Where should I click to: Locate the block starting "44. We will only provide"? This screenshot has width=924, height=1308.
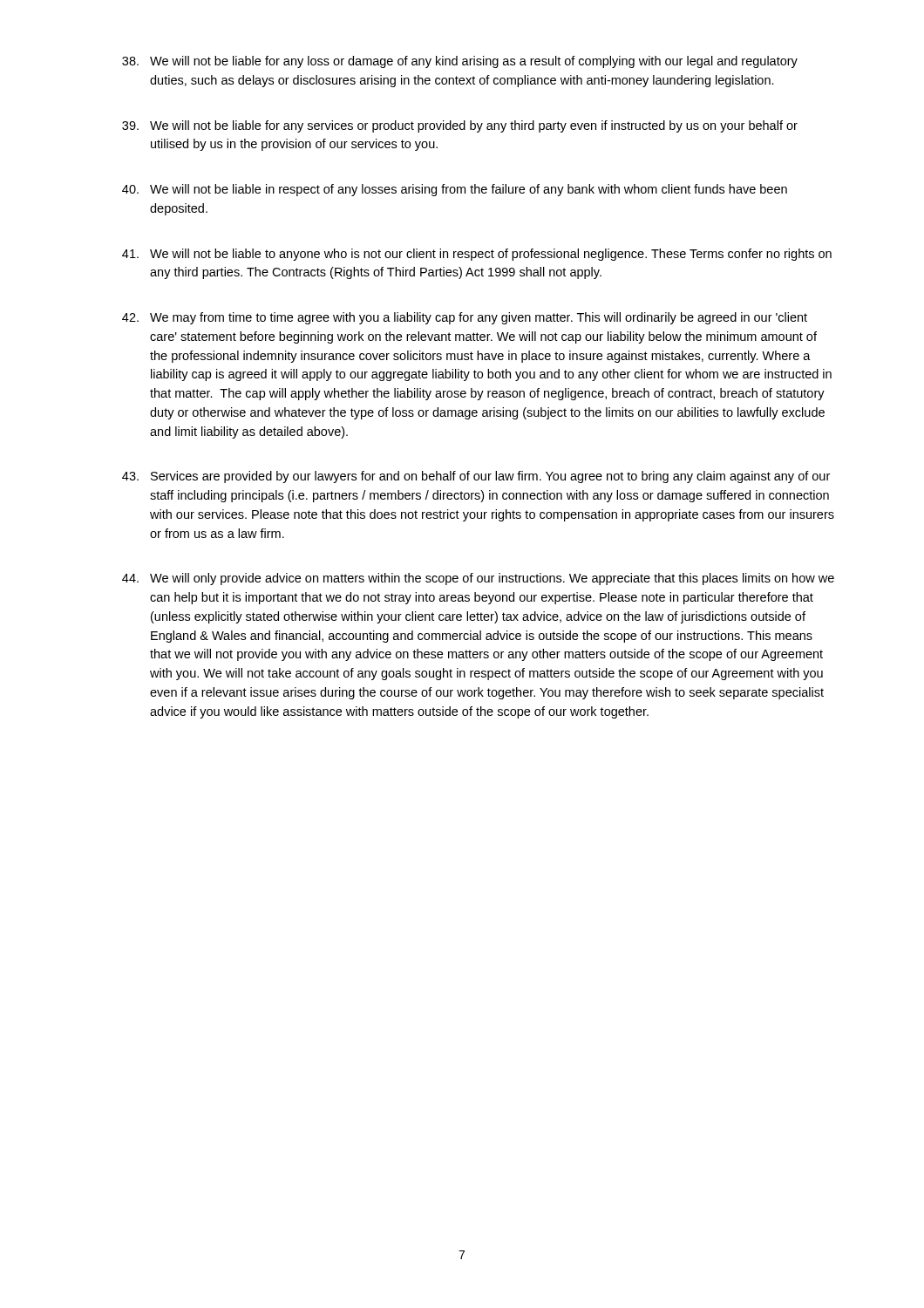pos(462,645)
